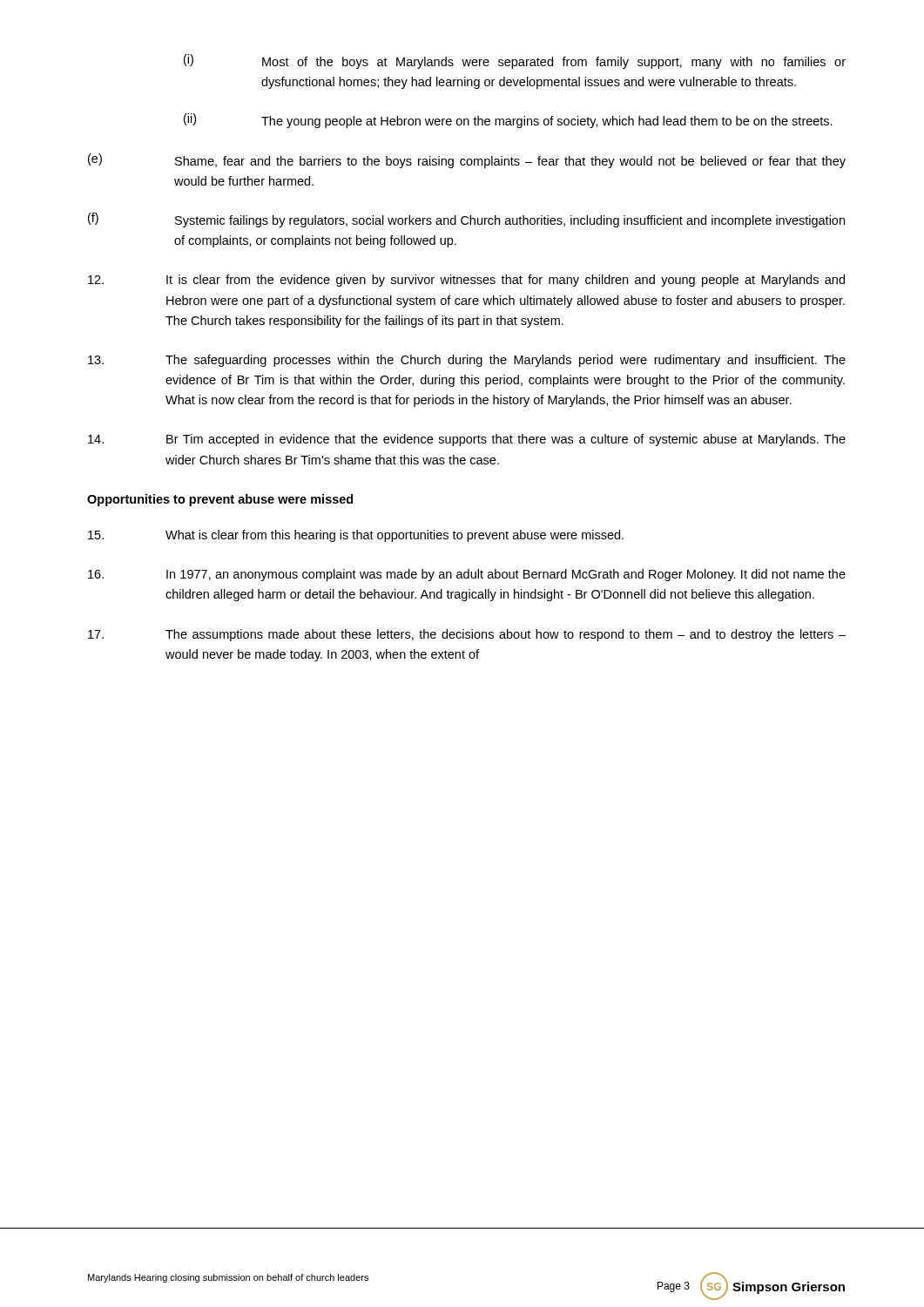
Task: Click on the element starting "17. The assumptions"
Action: click(x=466, y=645)
